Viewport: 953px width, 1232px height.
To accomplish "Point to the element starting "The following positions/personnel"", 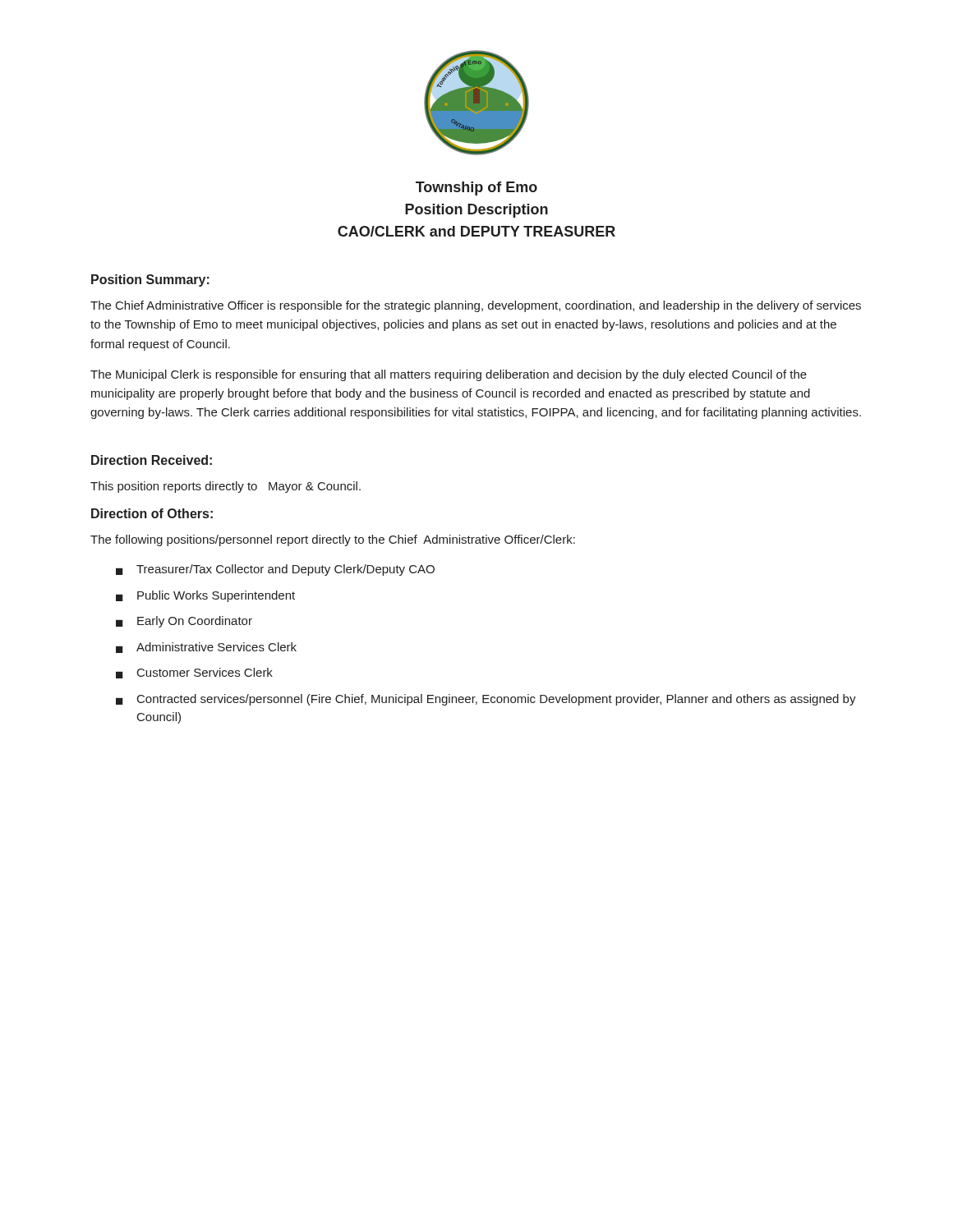I will (333, 539).
